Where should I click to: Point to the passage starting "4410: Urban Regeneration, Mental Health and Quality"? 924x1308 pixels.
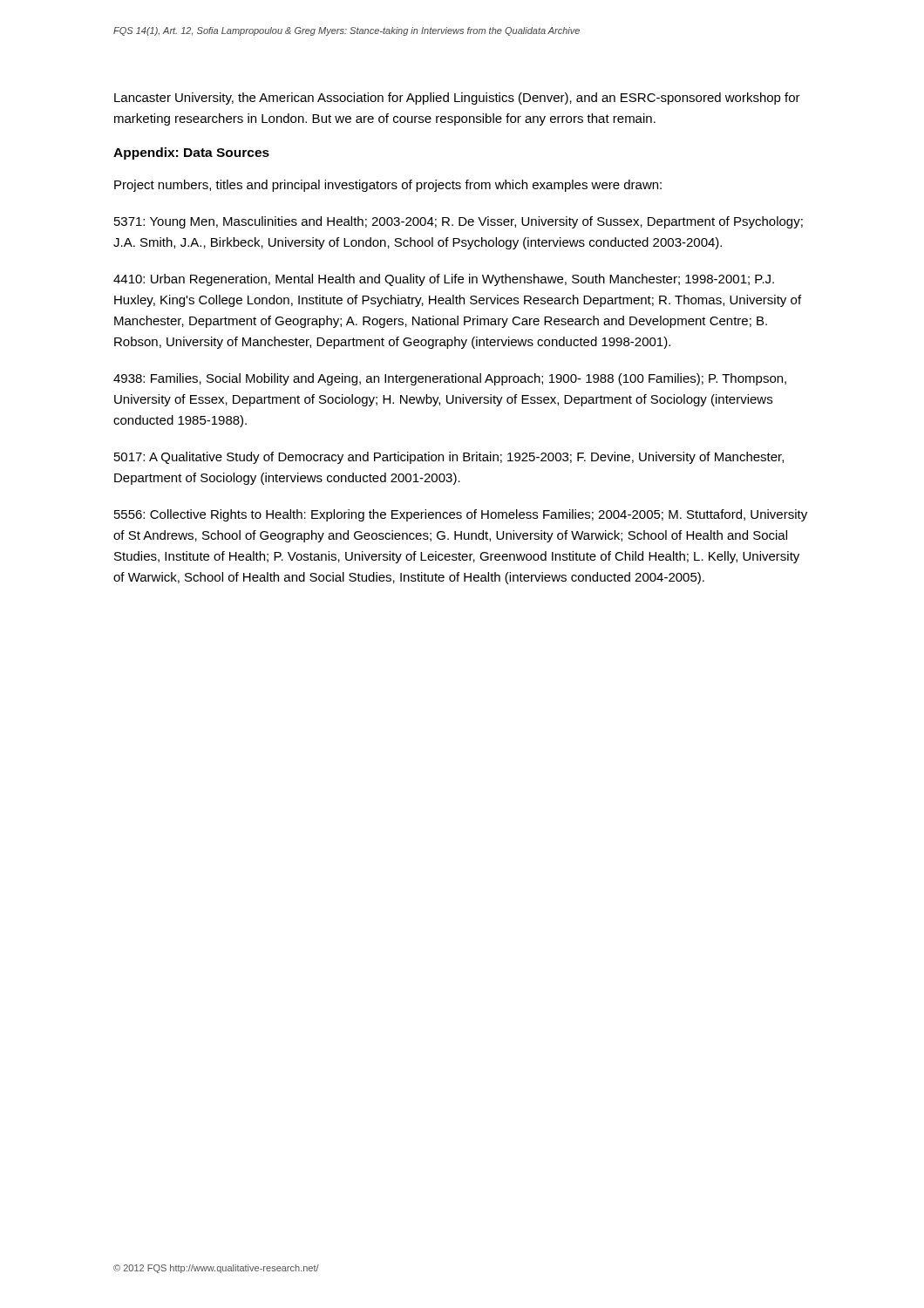(457, 310)
